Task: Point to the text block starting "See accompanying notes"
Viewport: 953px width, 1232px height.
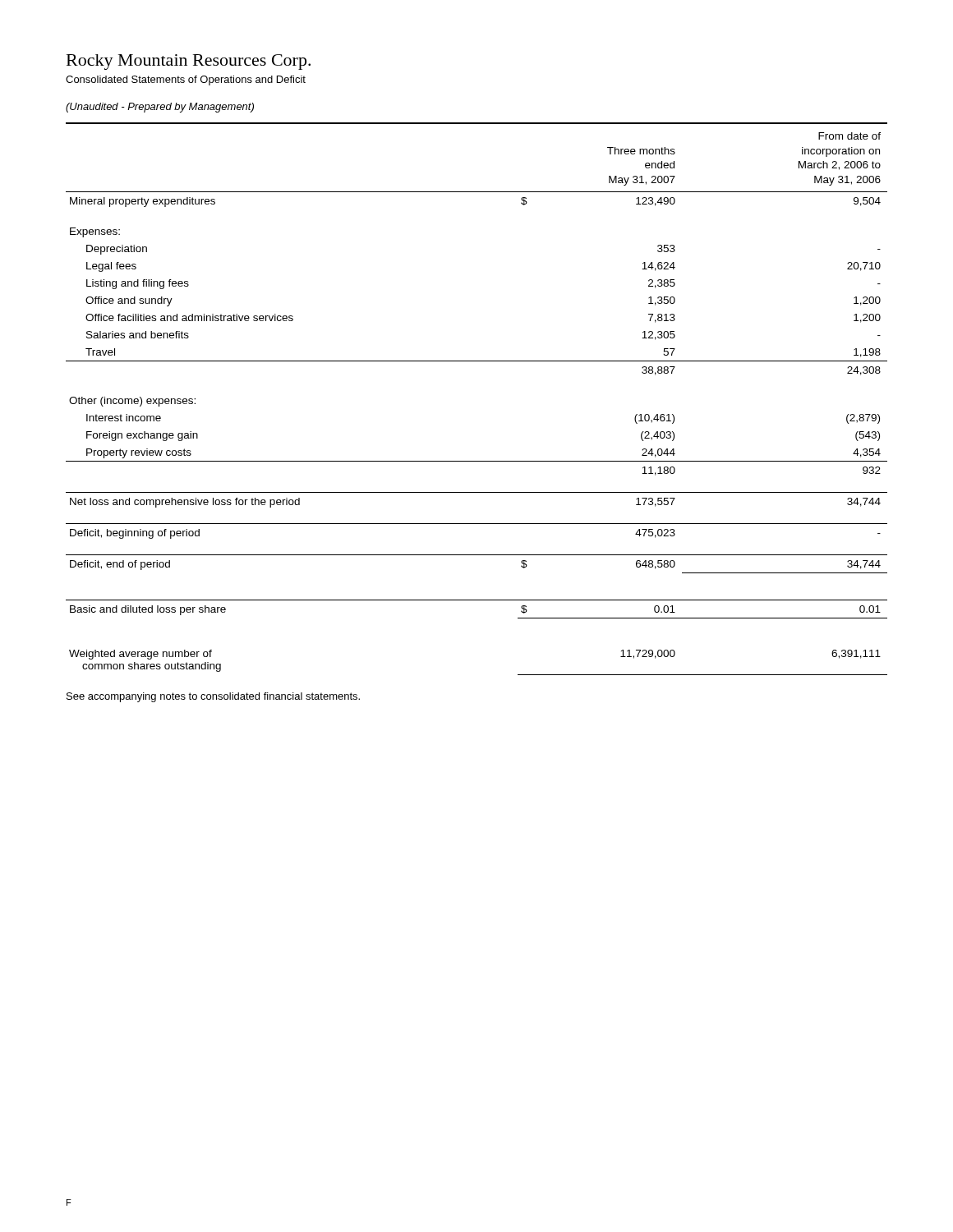Action: click(x=213, y=697)
